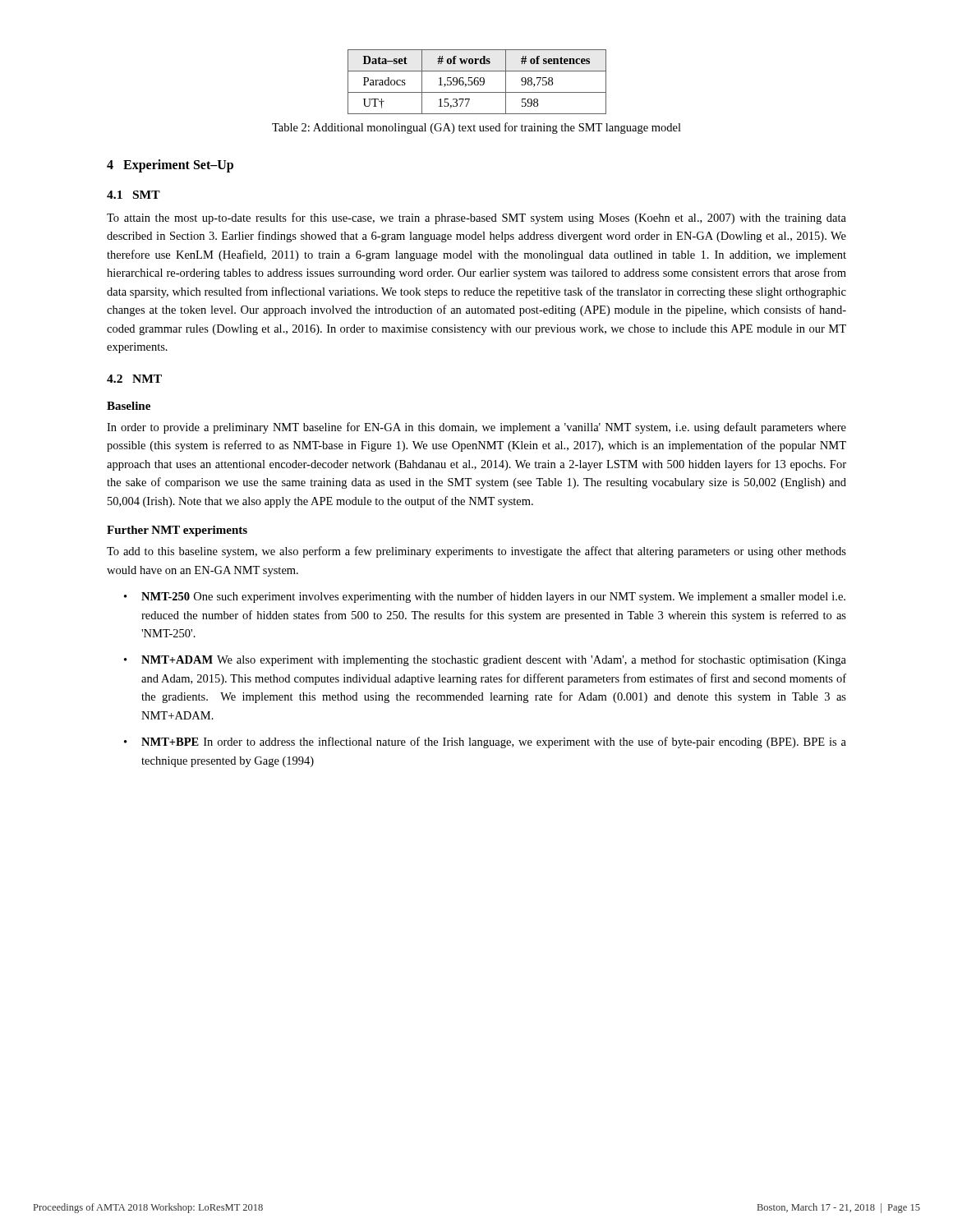Point to the passage starting "• NMT-250 One such experiment involves experimenting"
The height and width of the screenshot is (1232, 953).
(x=485, y=615)
